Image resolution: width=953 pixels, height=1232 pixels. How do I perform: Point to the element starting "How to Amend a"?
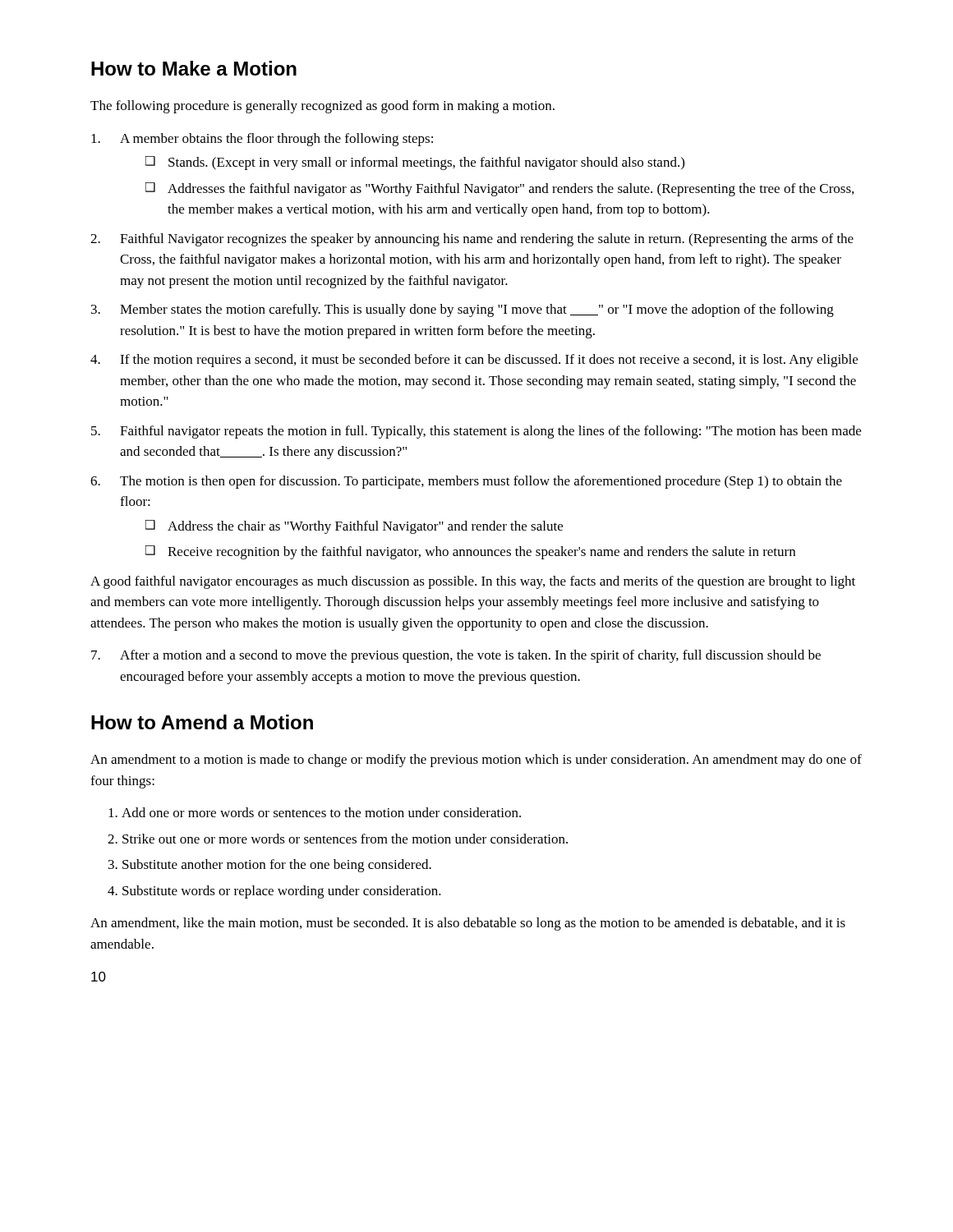point(202,722)
